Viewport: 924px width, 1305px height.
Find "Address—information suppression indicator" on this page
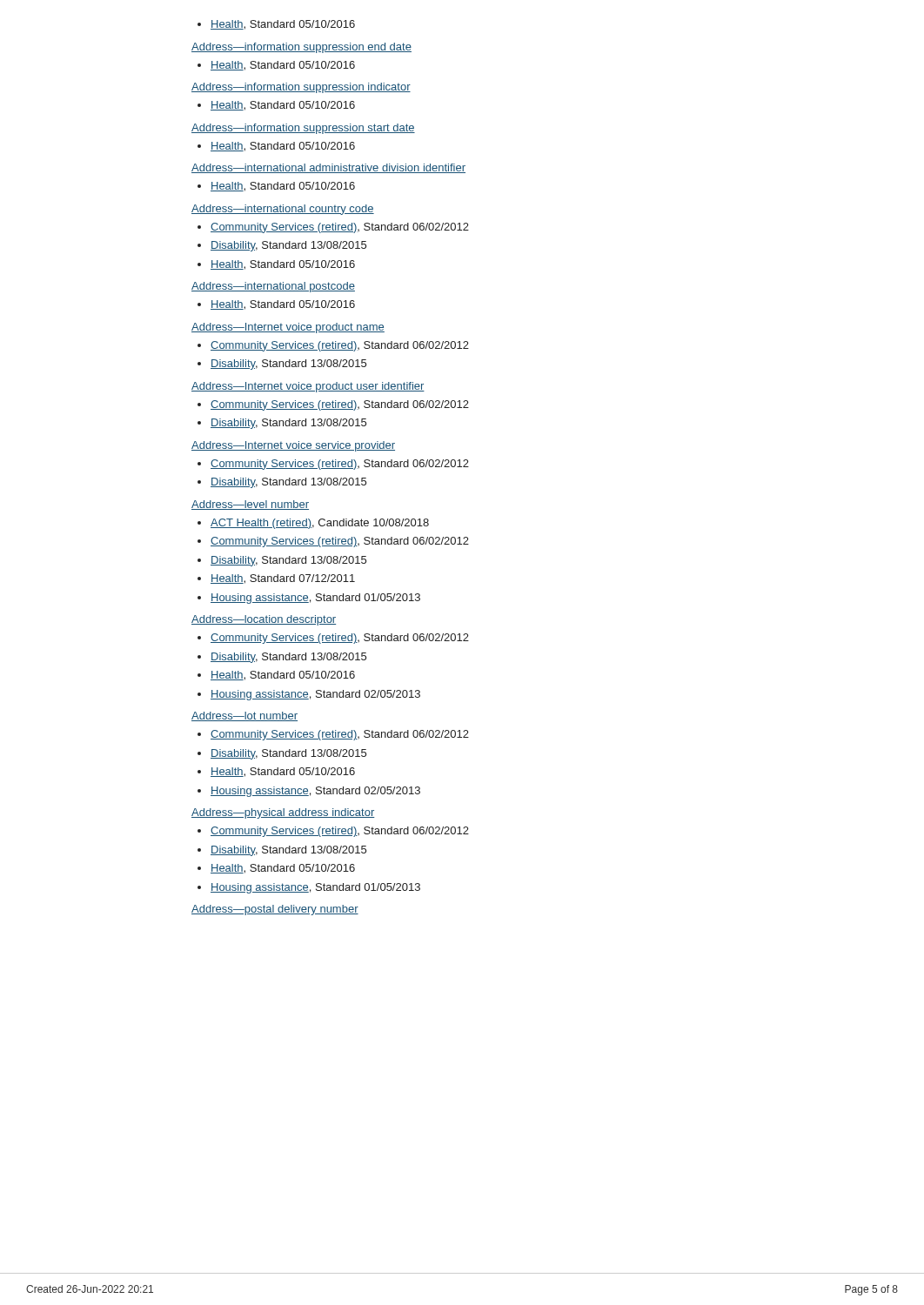[301, 88]
